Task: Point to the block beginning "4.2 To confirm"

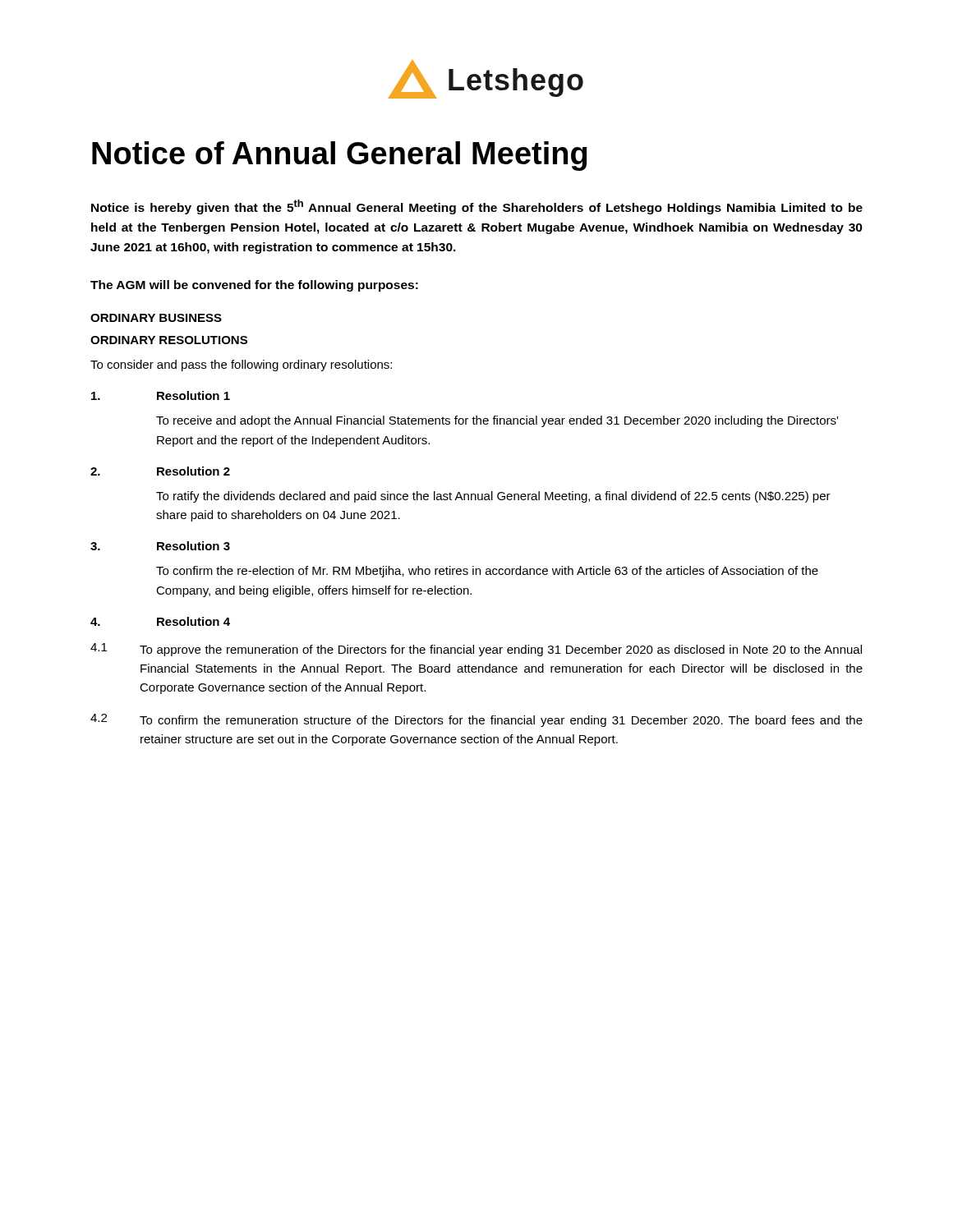Action: (476, 729)
